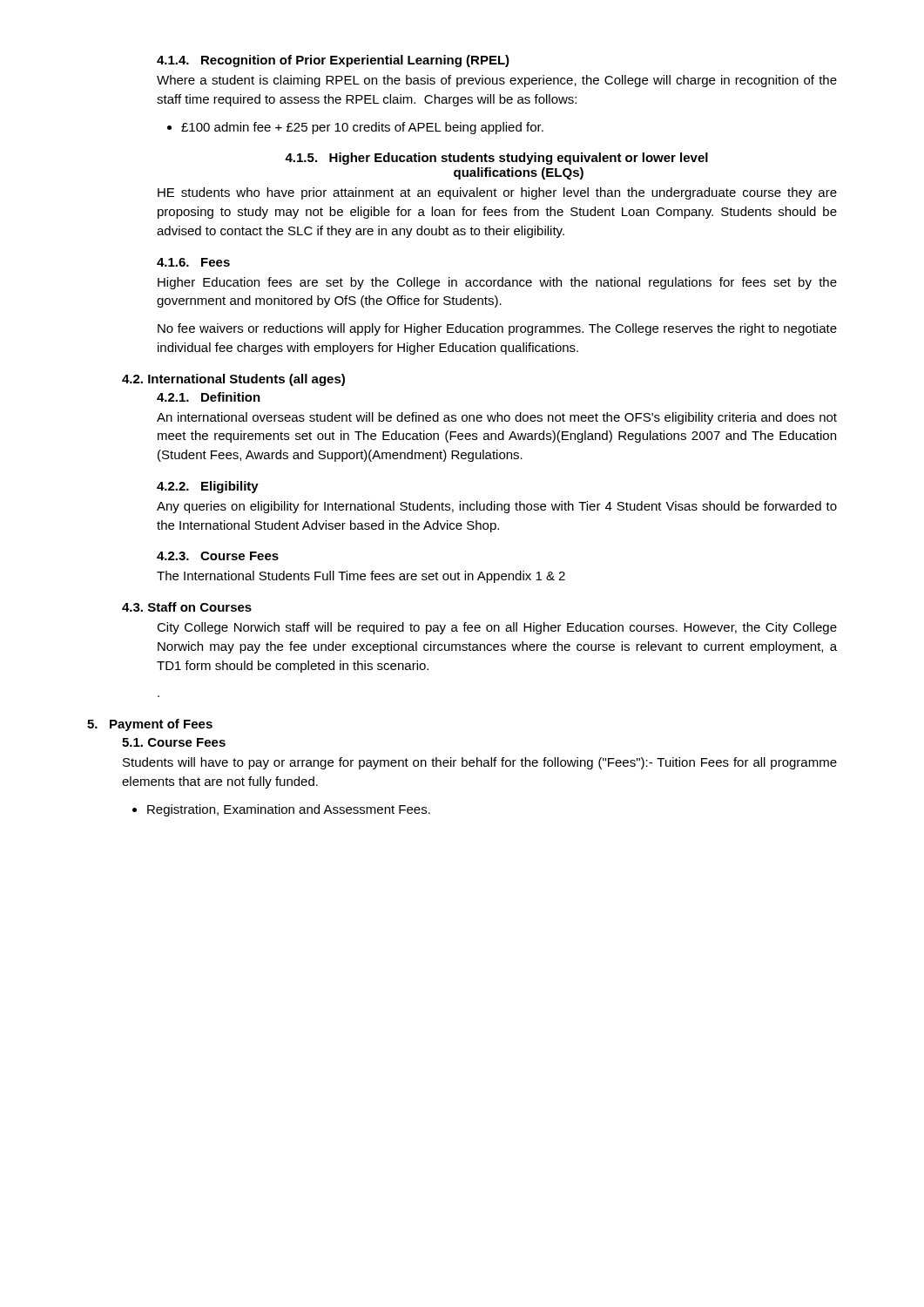Image resolution: width=924 pixels, height=1307 pixels.
Task: Select the text block that reads "No fee waivers or reductions will apply for"
Action: (x=497, y=338)
